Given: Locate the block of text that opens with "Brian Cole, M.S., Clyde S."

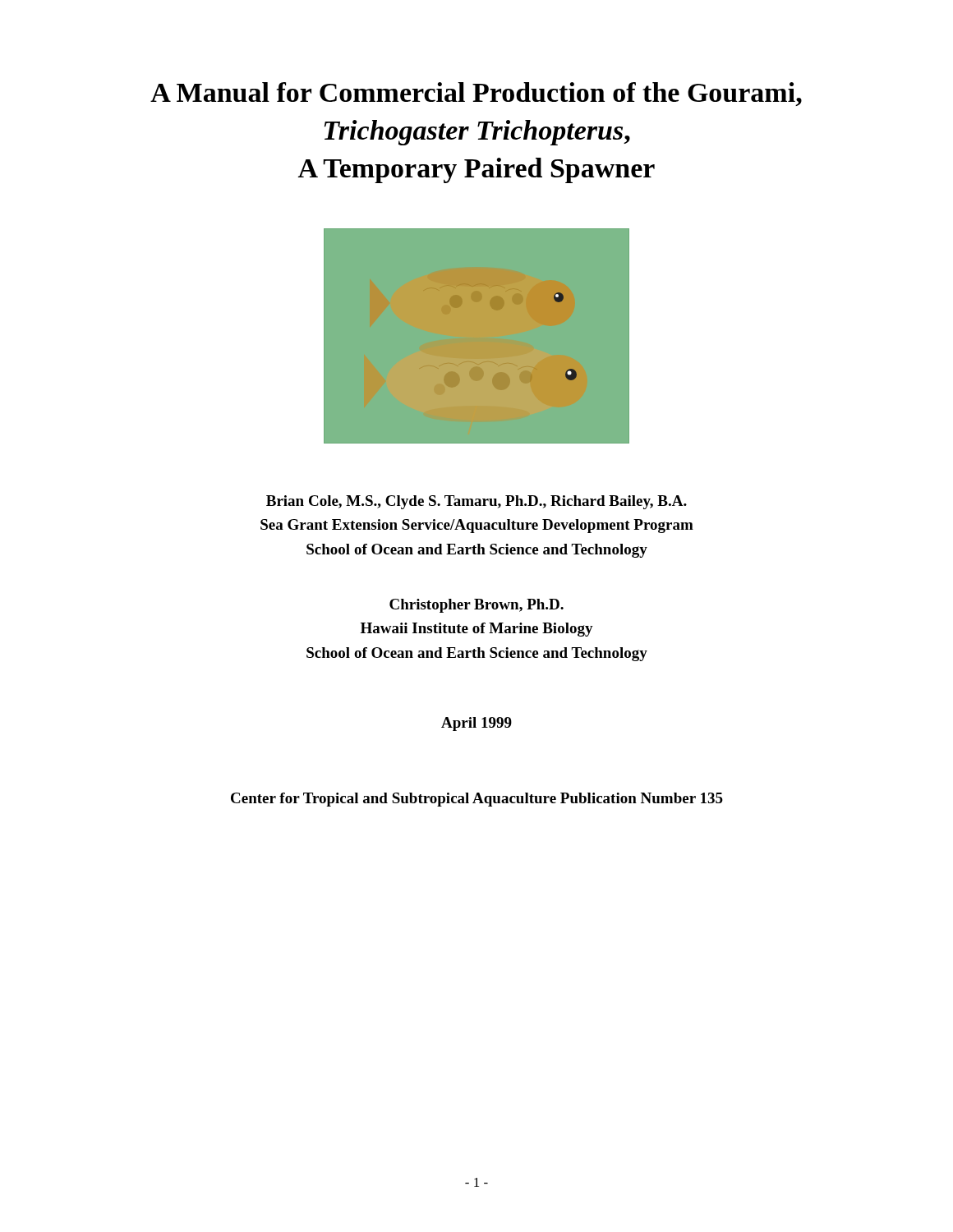Looking at the screenshot, I should pyautogui.click(x=476, y=525).
